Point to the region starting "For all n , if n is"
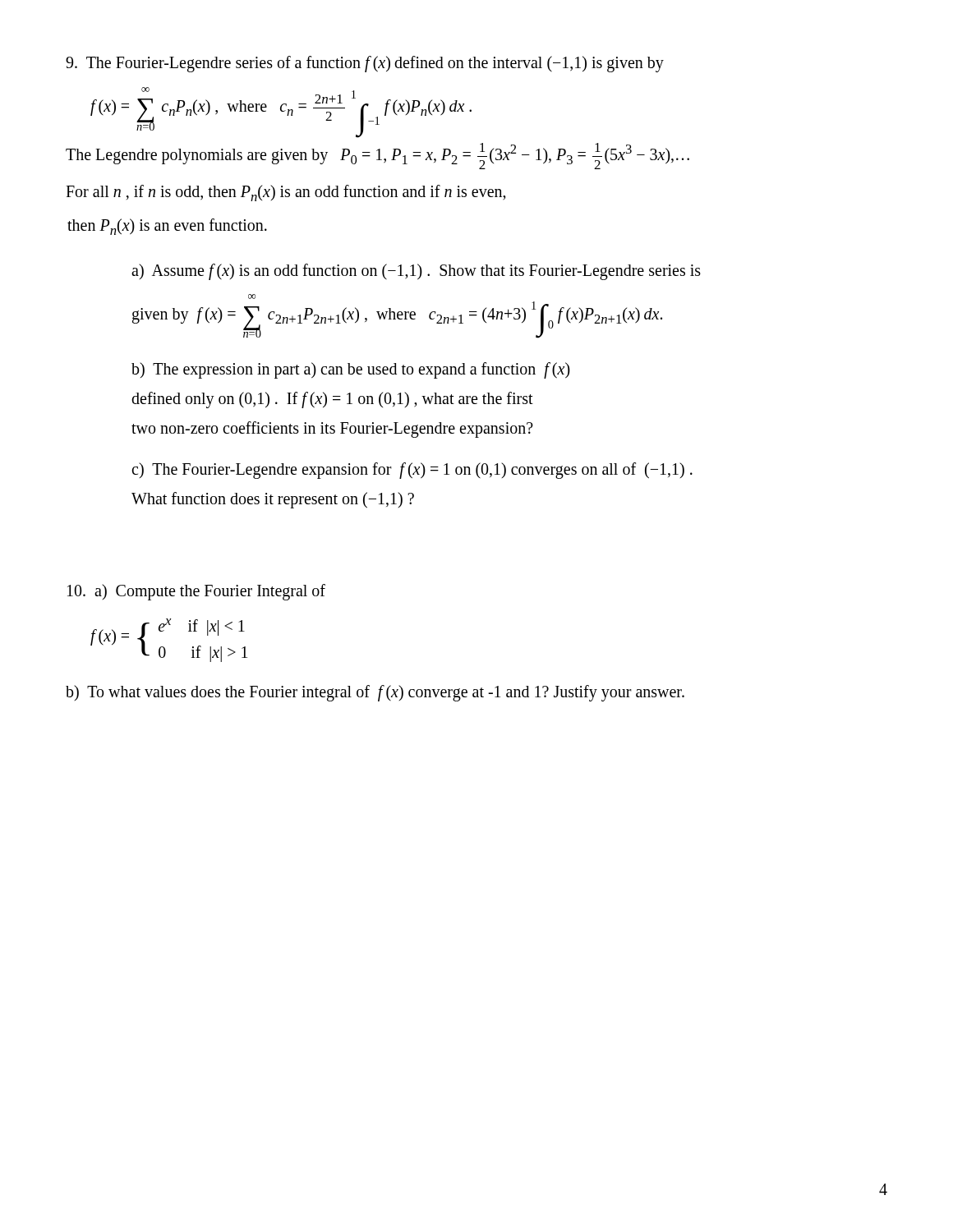Screen dimensions: 1232x953 (x=286, y=194)
